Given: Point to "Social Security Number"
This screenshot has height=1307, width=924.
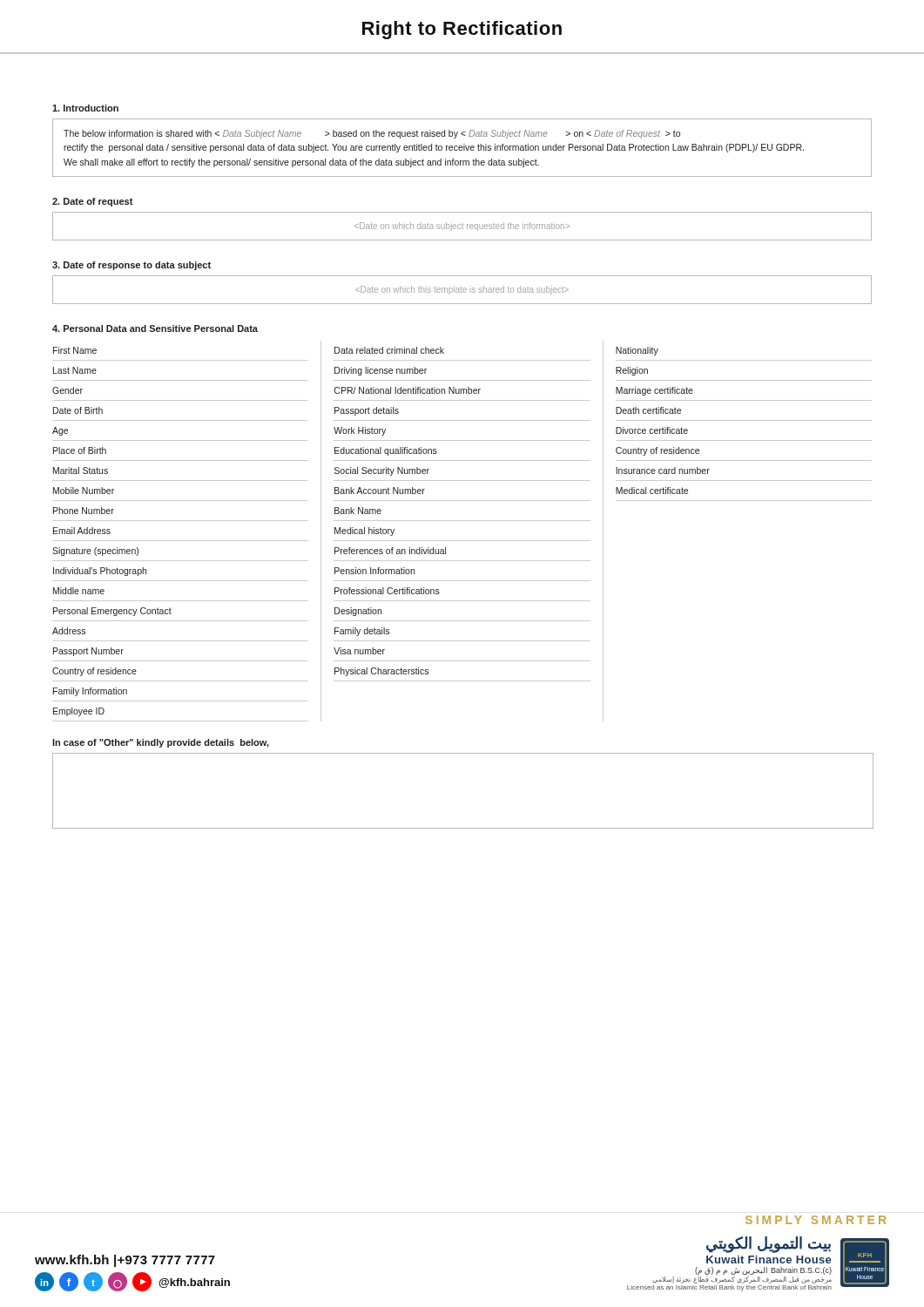Looking at the screenshot, I should 382,470.
